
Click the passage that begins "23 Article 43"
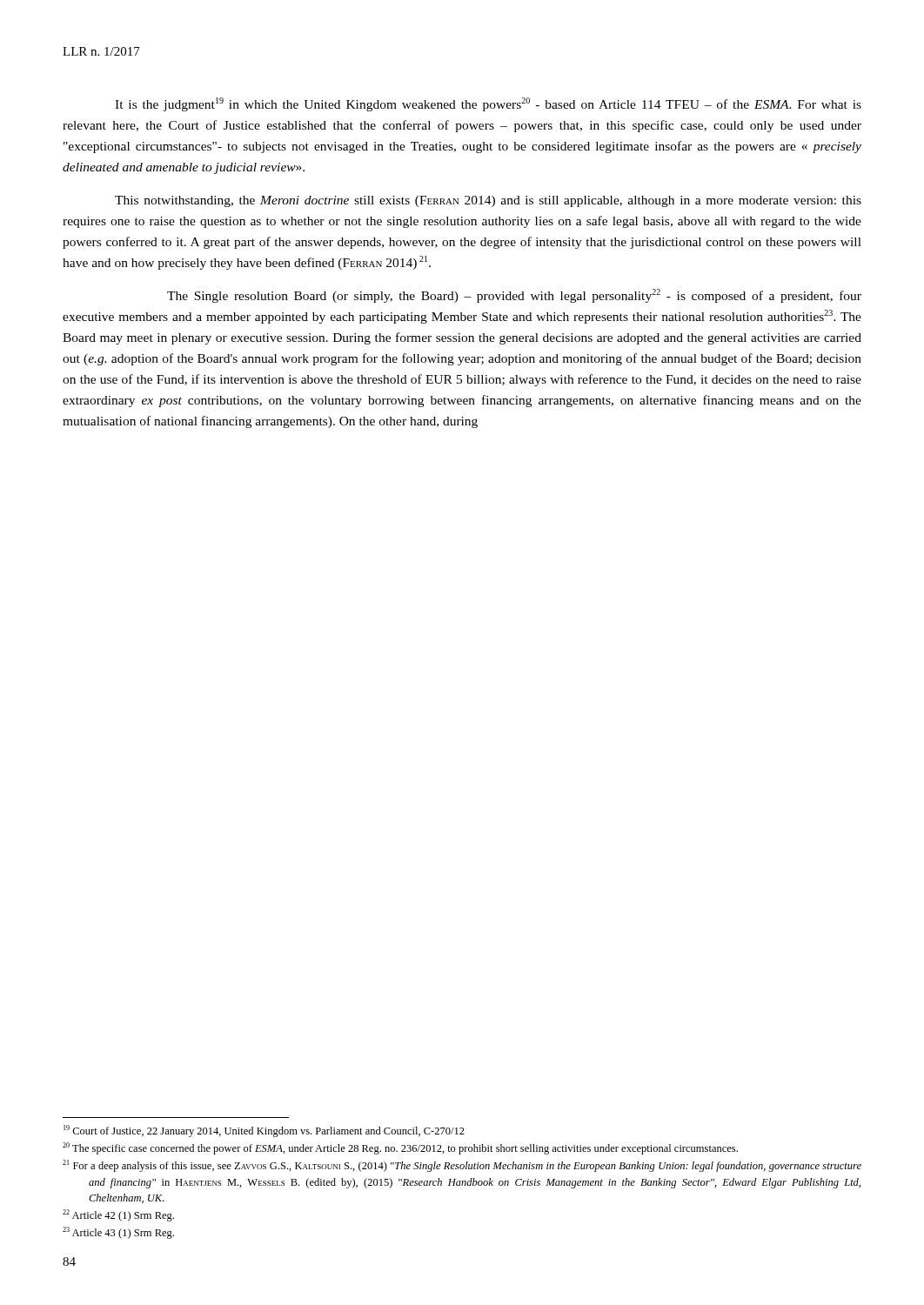click(119, 1232)
